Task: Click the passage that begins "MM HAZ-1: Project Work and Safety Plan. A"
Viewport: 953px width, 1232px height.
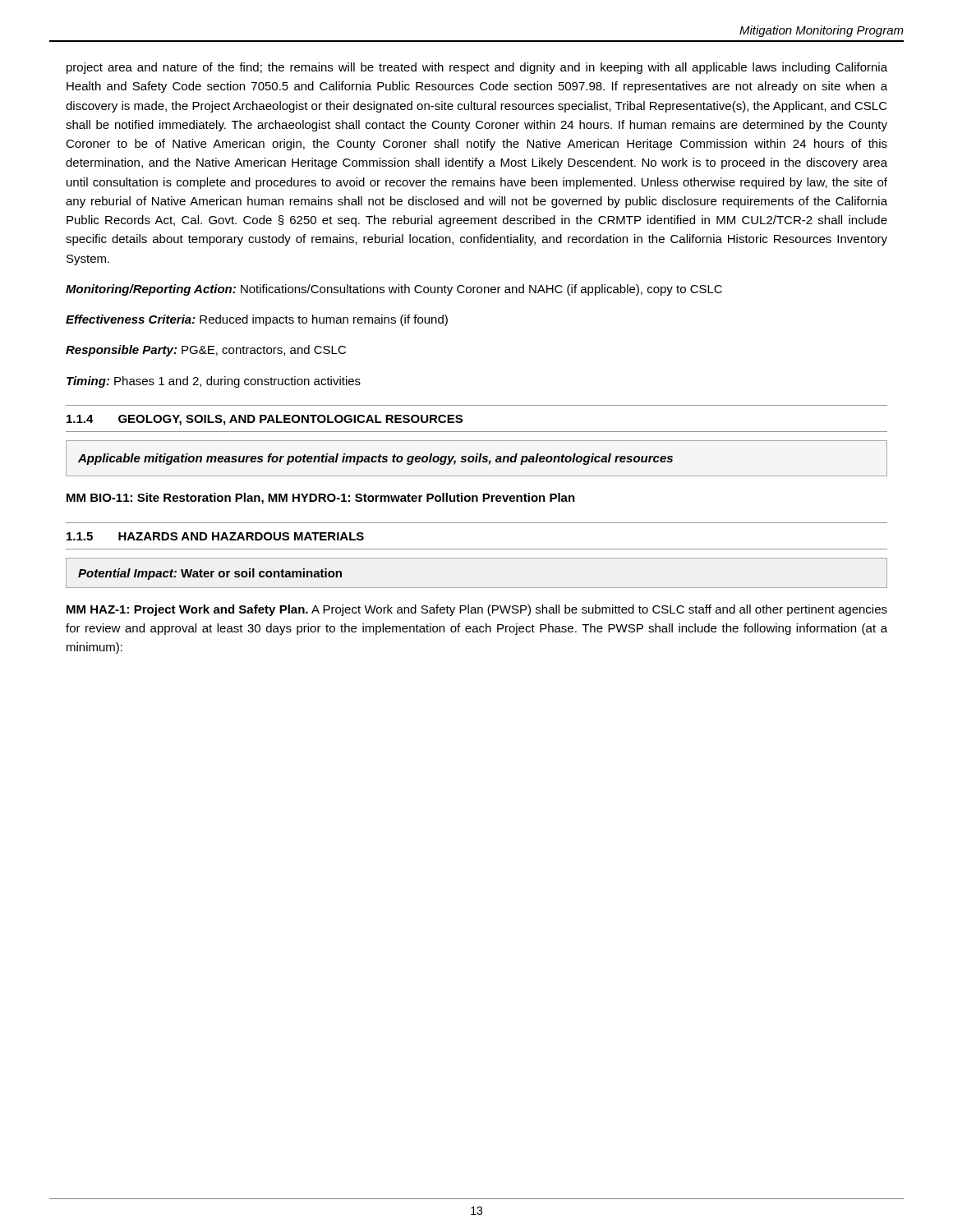Action: (476, 628)
